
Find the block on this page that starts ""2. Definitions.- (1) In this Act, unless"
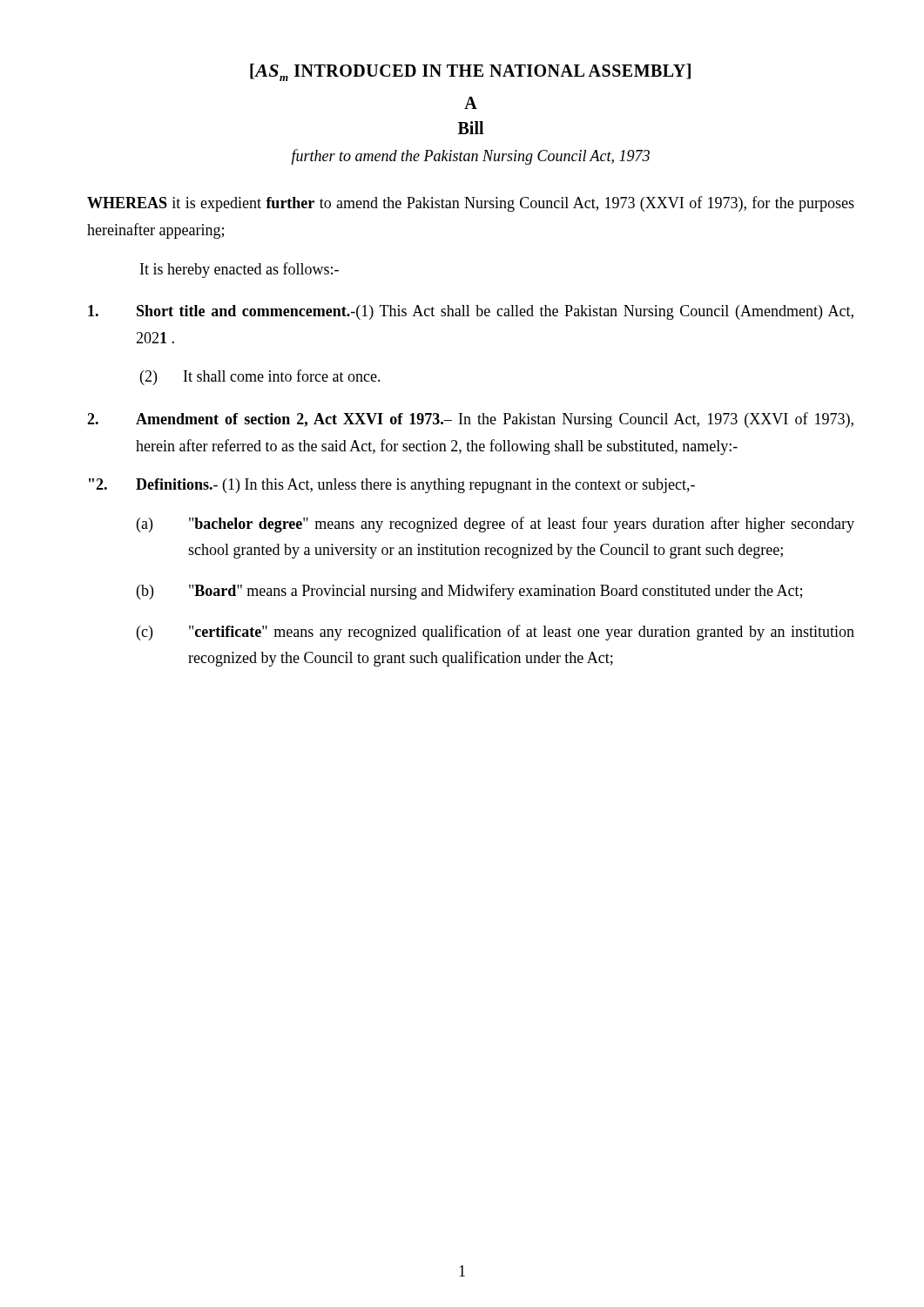tap(471, 485)
